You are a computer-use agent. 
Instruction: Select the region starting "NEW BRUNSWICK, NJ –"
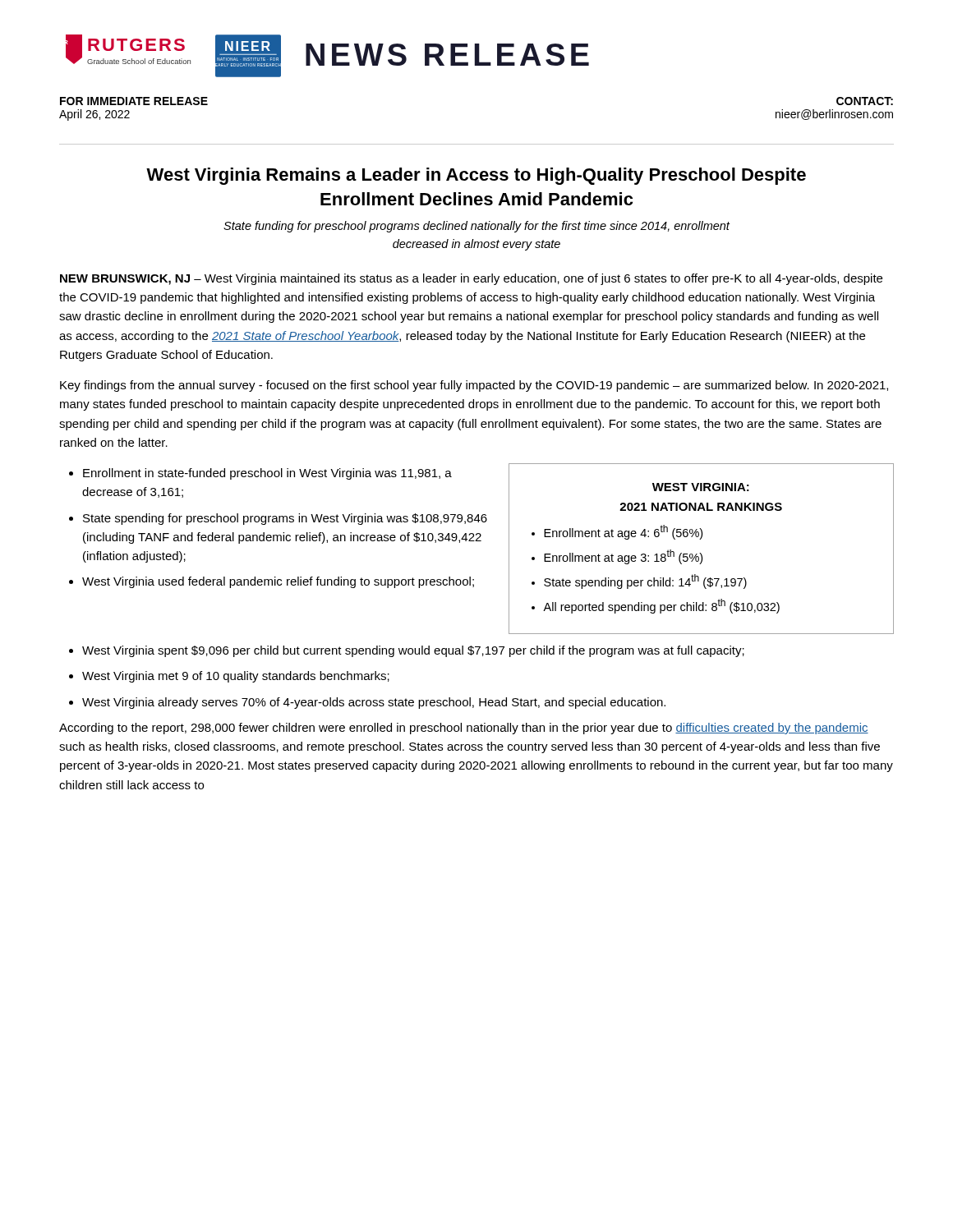coord(471,316)
